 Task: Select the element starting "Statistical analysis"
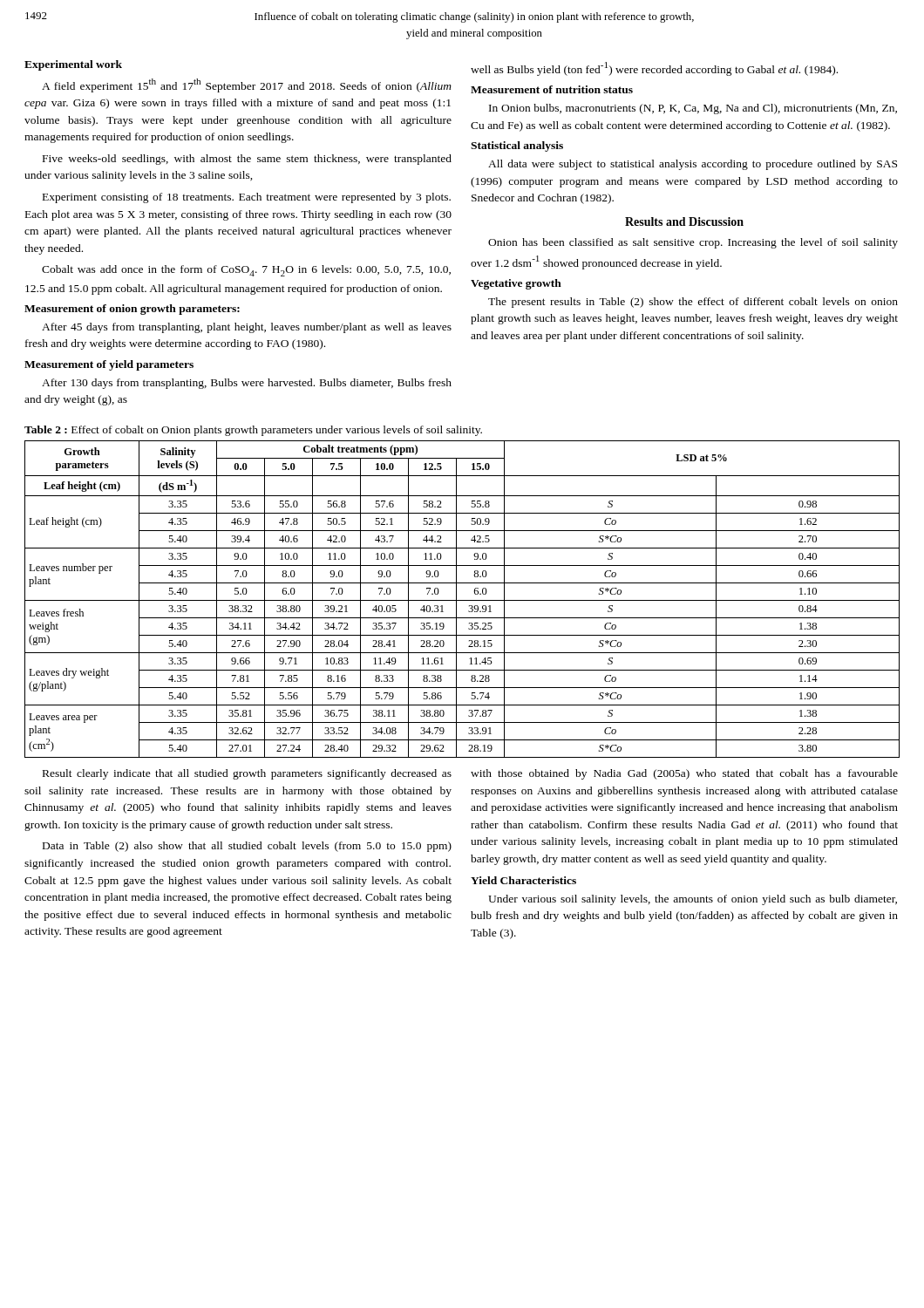click(x=517, y=145)
